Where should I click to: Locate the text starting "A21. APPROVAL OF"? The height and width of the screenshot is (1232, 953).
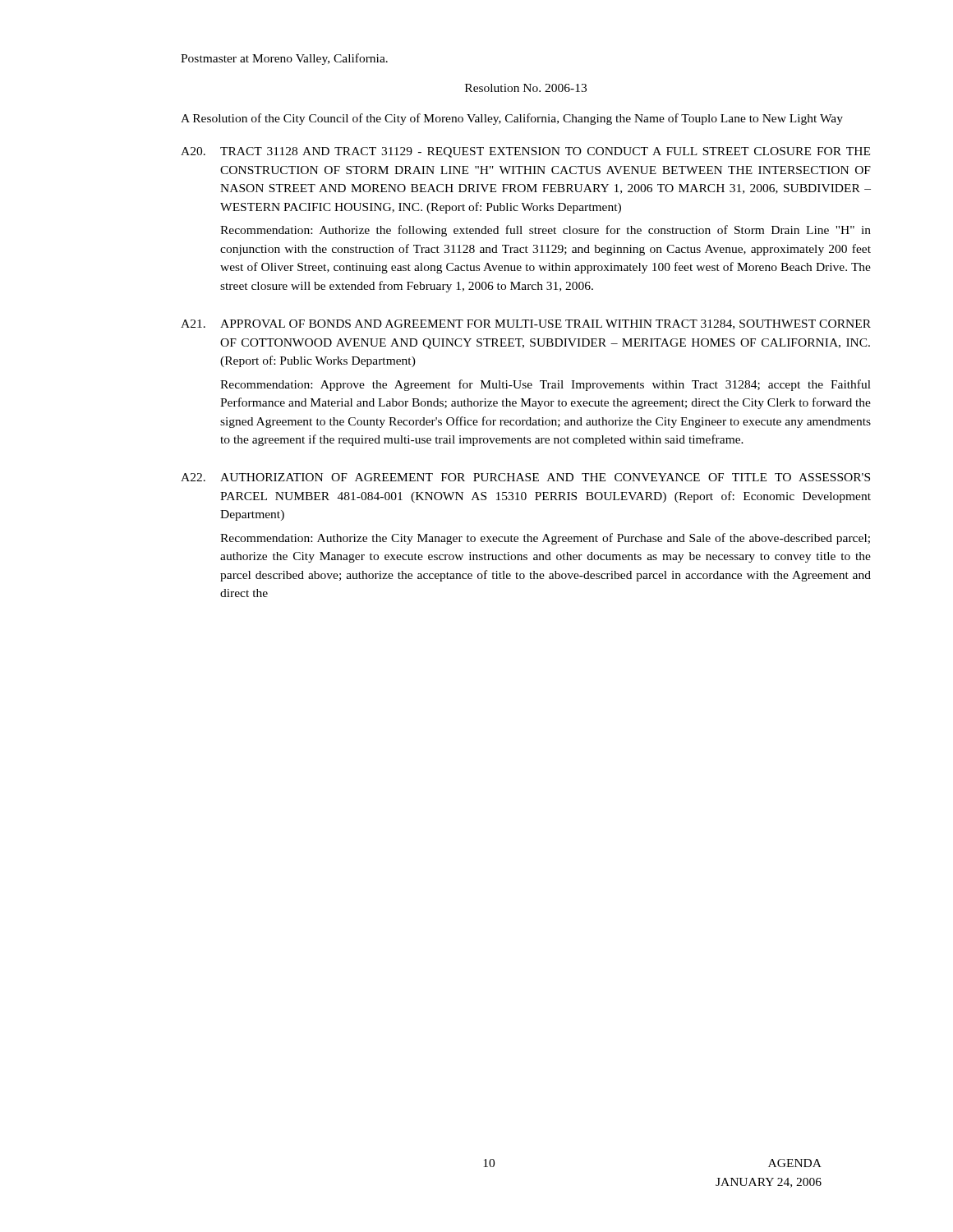click(x=526, y=384)
